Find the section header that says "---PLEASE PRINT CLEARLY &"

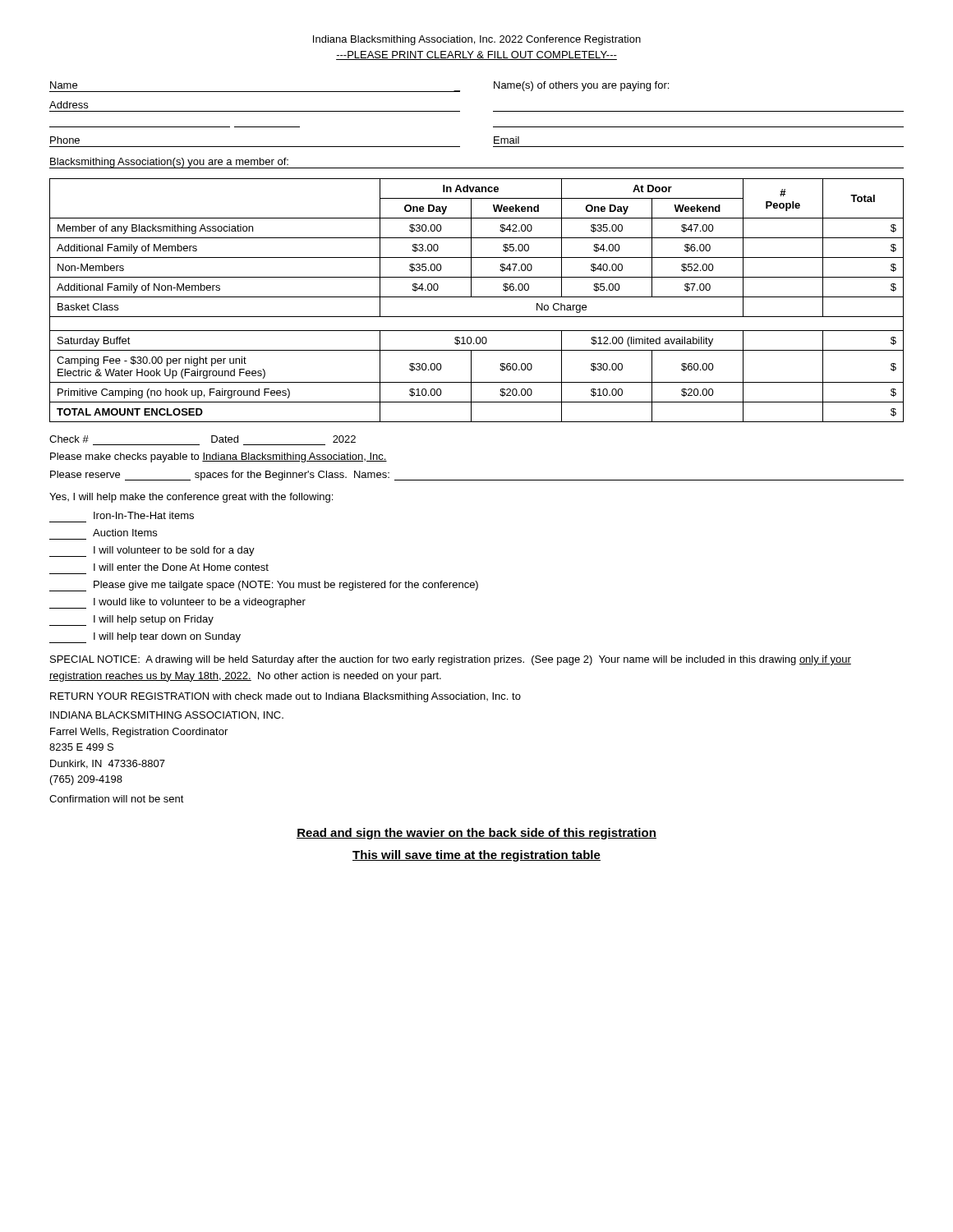[476, 55]
